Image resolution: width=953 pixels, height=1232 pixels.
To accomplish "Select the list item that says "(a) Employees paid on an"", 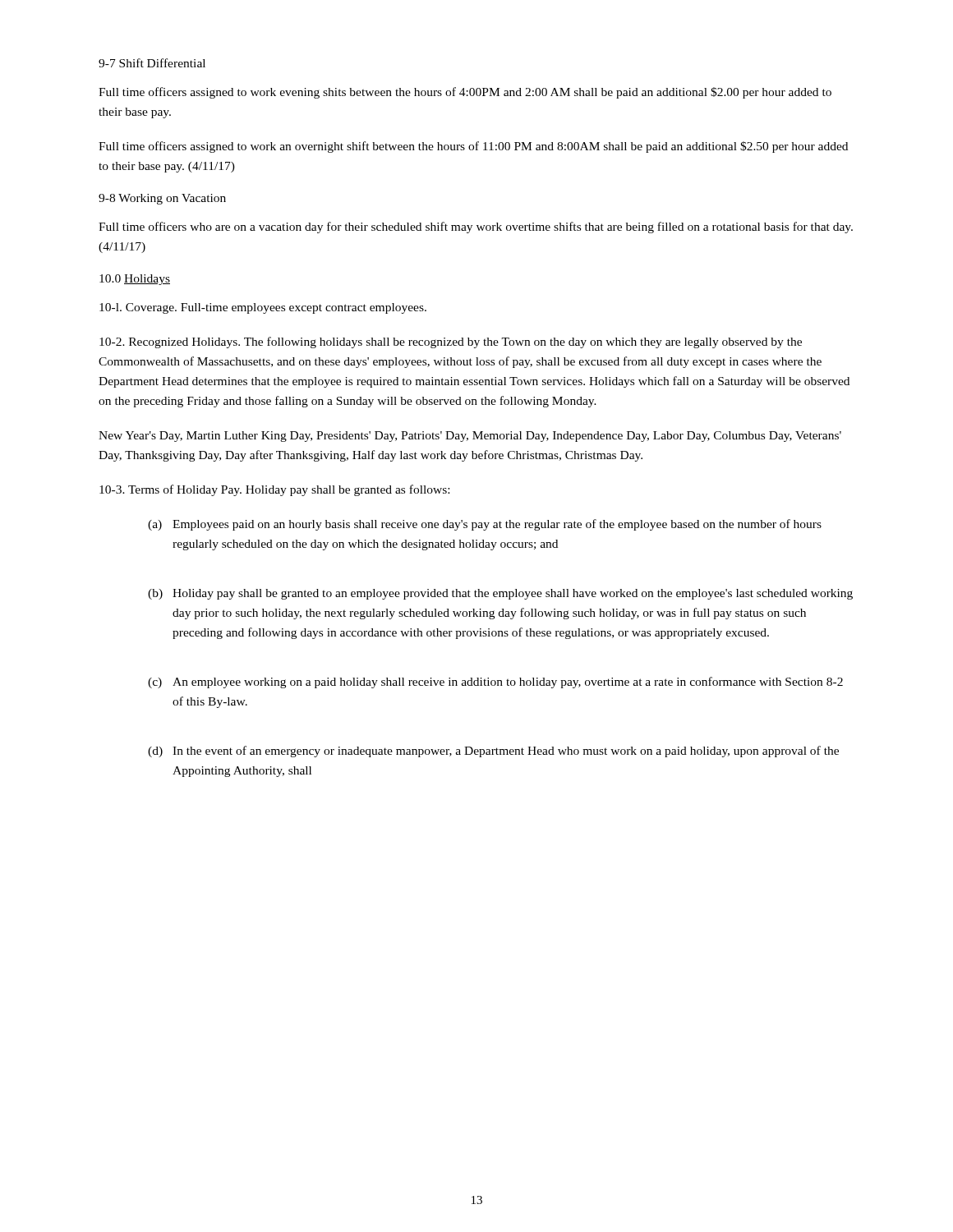I will point(476,541).
